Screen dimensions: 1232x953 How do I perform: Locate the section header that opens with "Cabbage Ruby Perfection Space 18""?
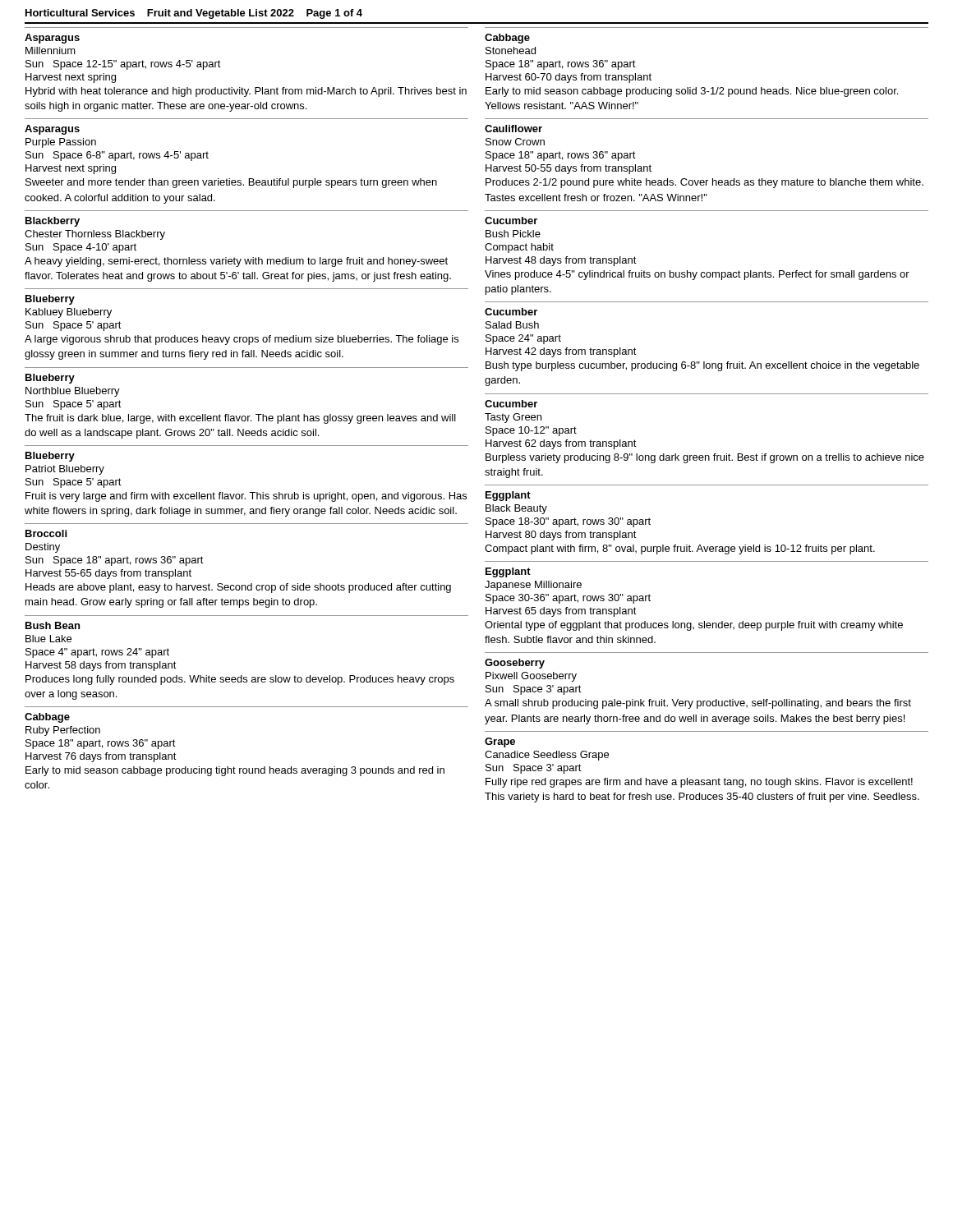pyautogui.click(x=47, y=718)
